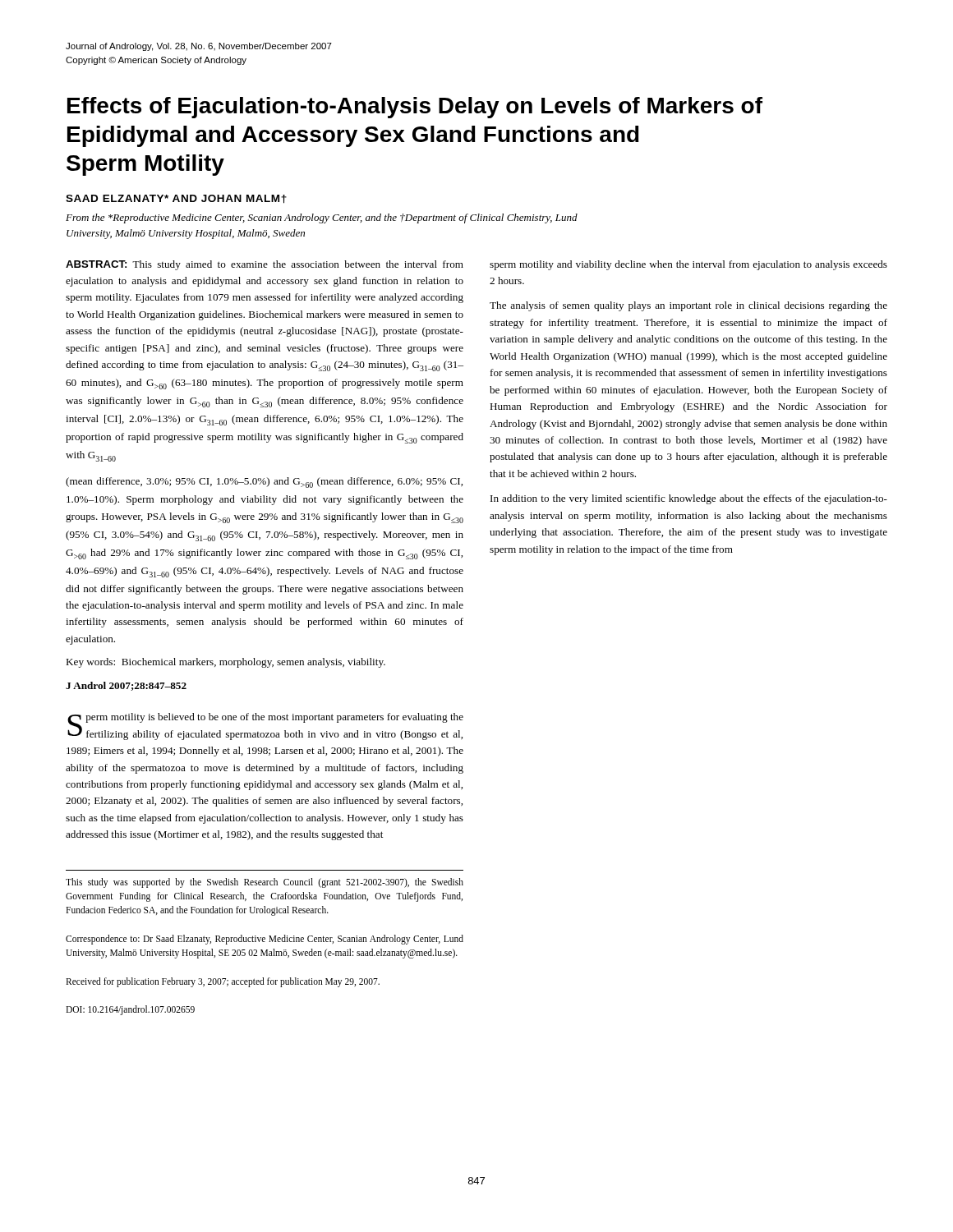This screenshot has height=1232, width=953.
Task: Click on the text block with the text "The analysis of semen quality"
Action: (x=688, y=389)
